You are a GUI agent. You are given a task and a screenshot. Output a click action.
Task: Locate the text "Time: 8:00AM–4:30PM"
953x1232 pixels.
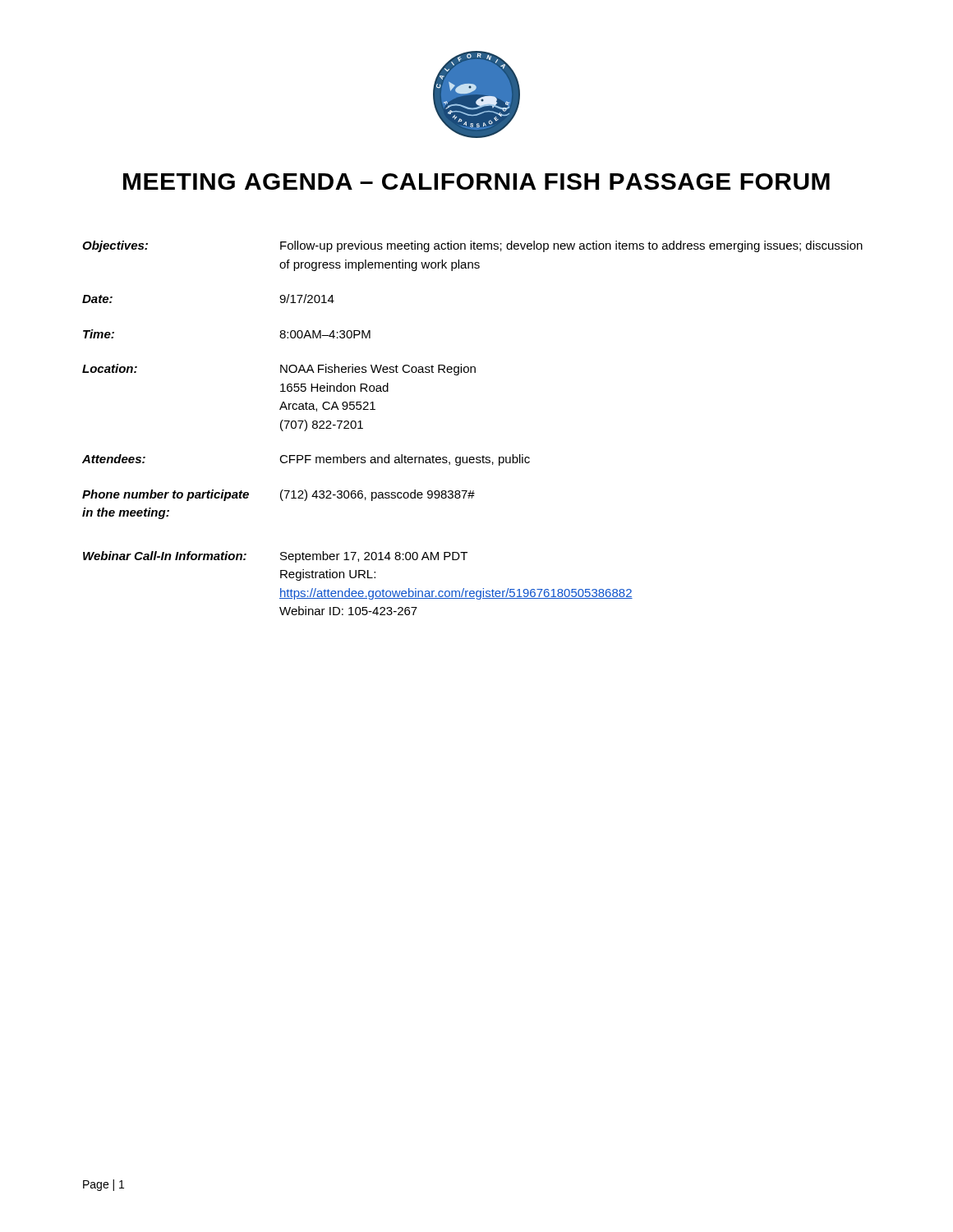(x=92, y=334)
